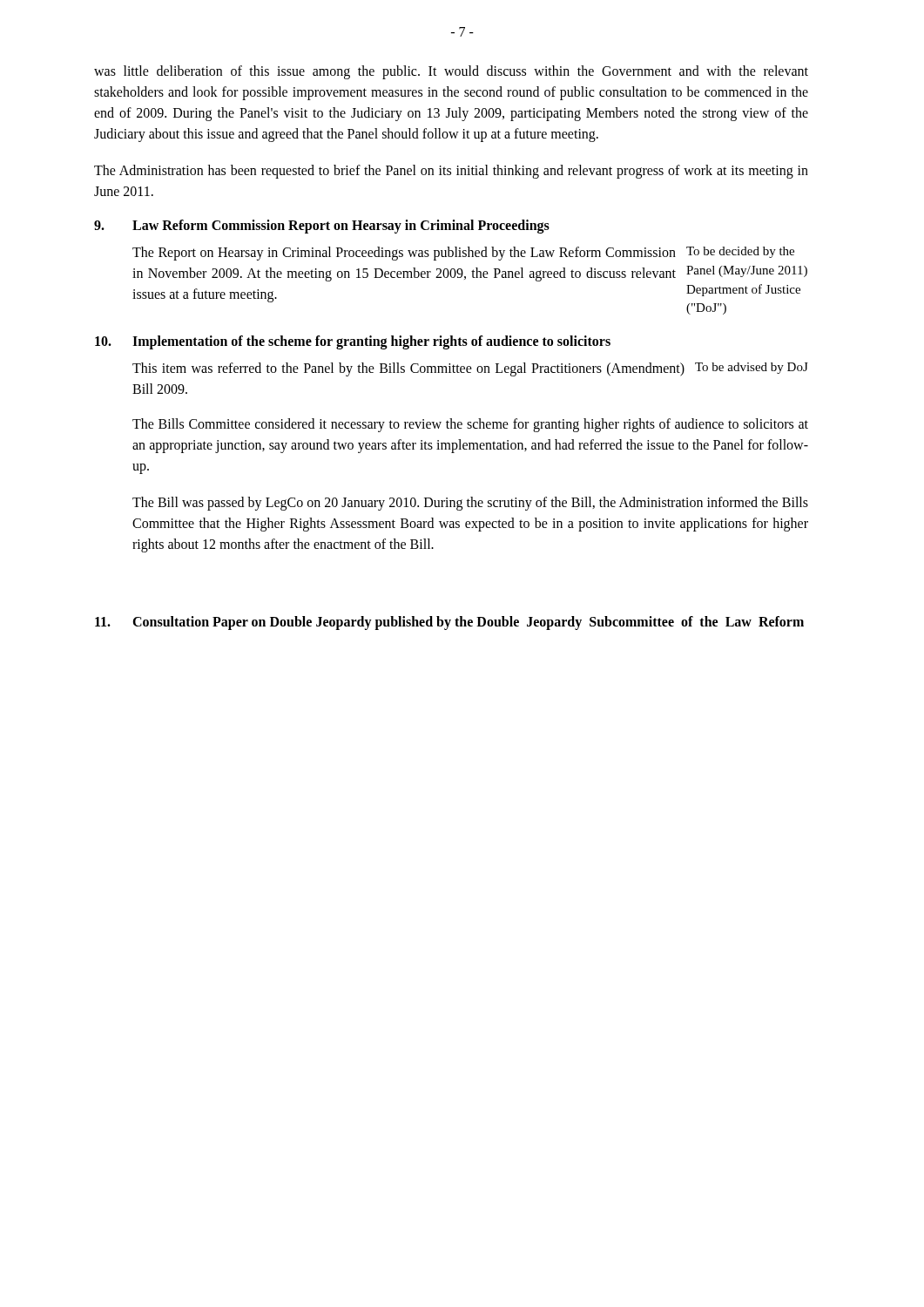Find "To be advised by DoJ" on this page

pos(751,367)
